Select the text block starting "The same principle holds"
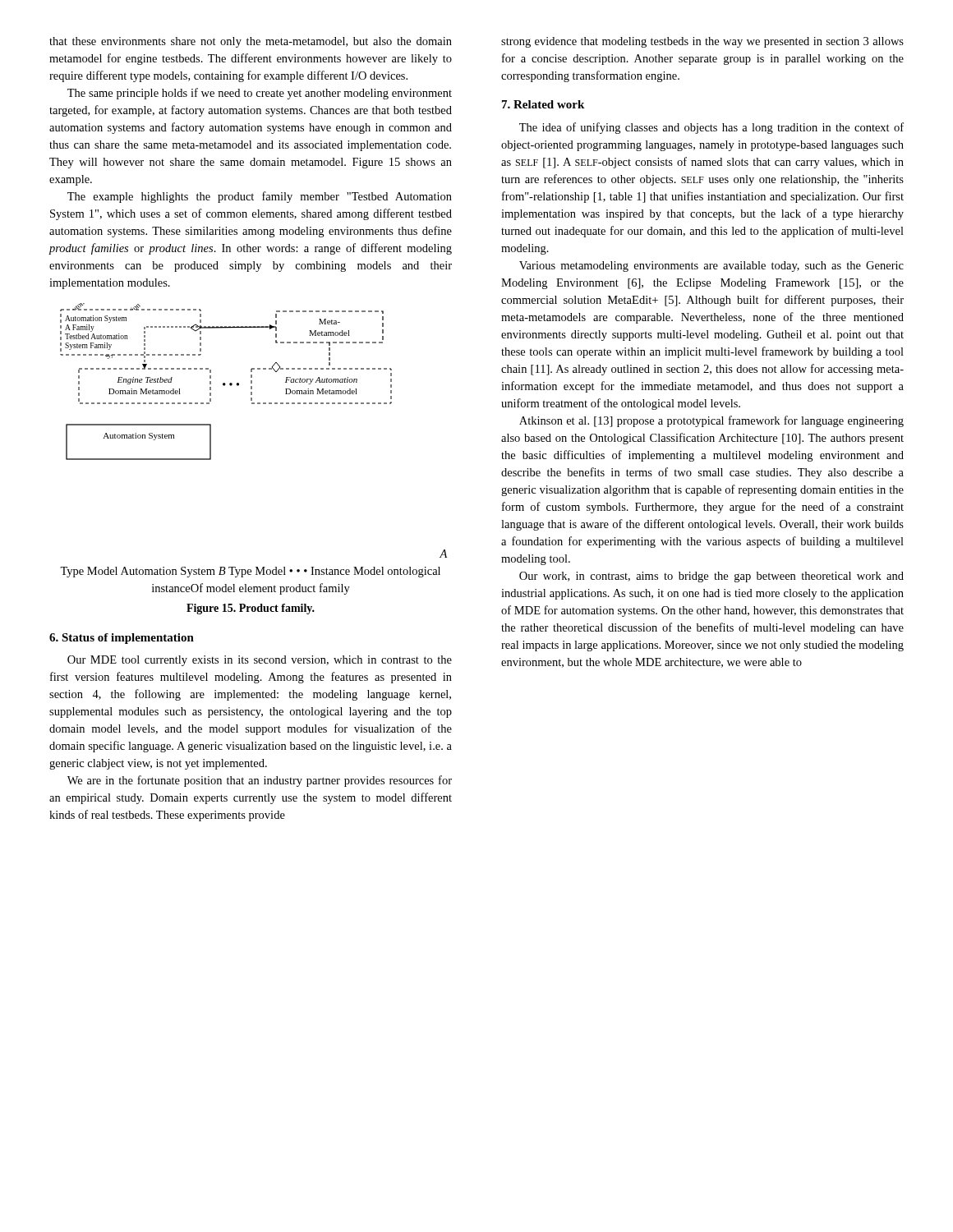This screenshot has height=1232, width=953. (x=251, y=136)
